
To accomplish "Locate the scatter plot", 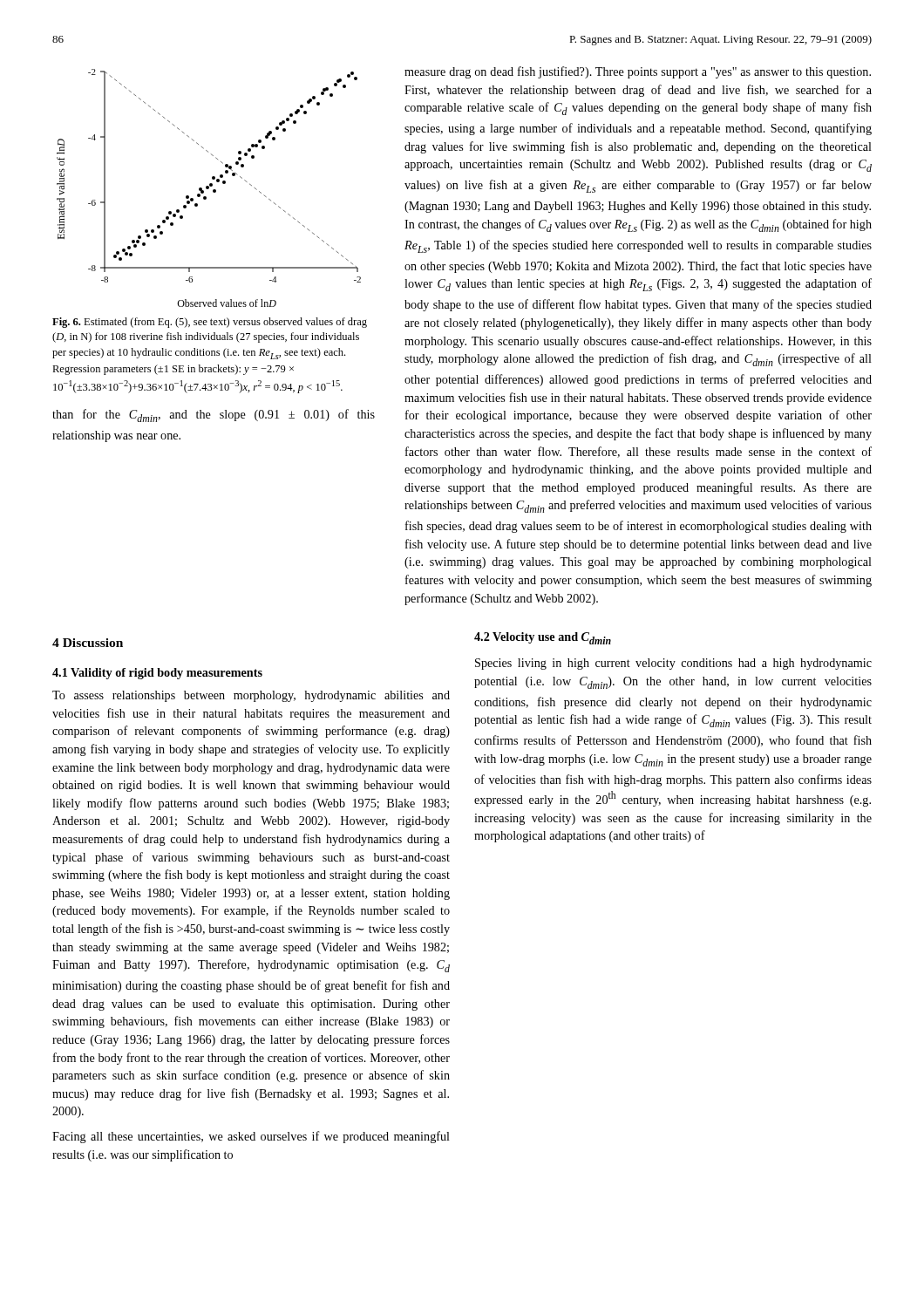I will [214, 187].
